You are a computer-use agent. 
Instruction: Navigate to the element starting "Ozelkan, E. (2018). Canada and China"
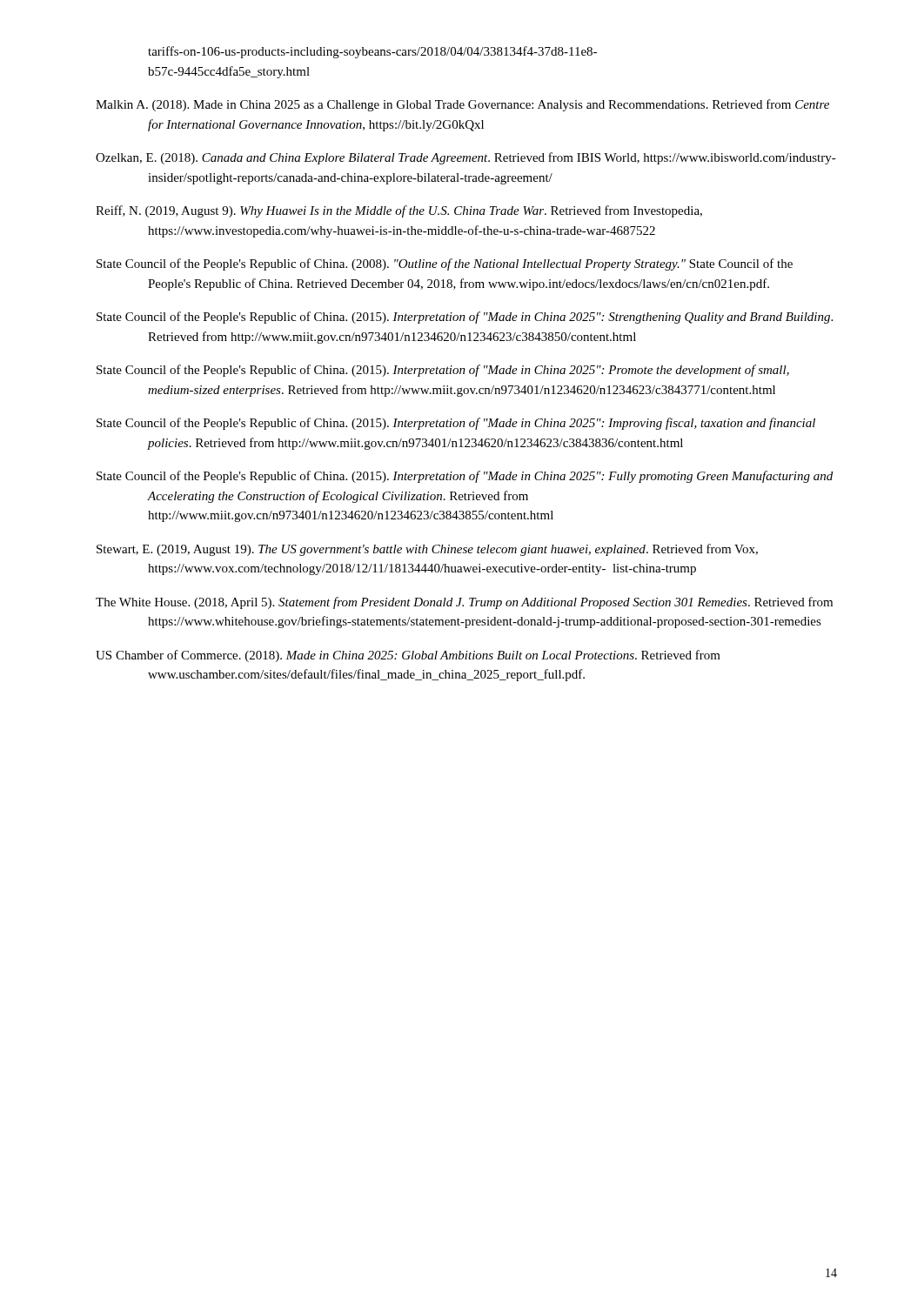tap(466, 167)
